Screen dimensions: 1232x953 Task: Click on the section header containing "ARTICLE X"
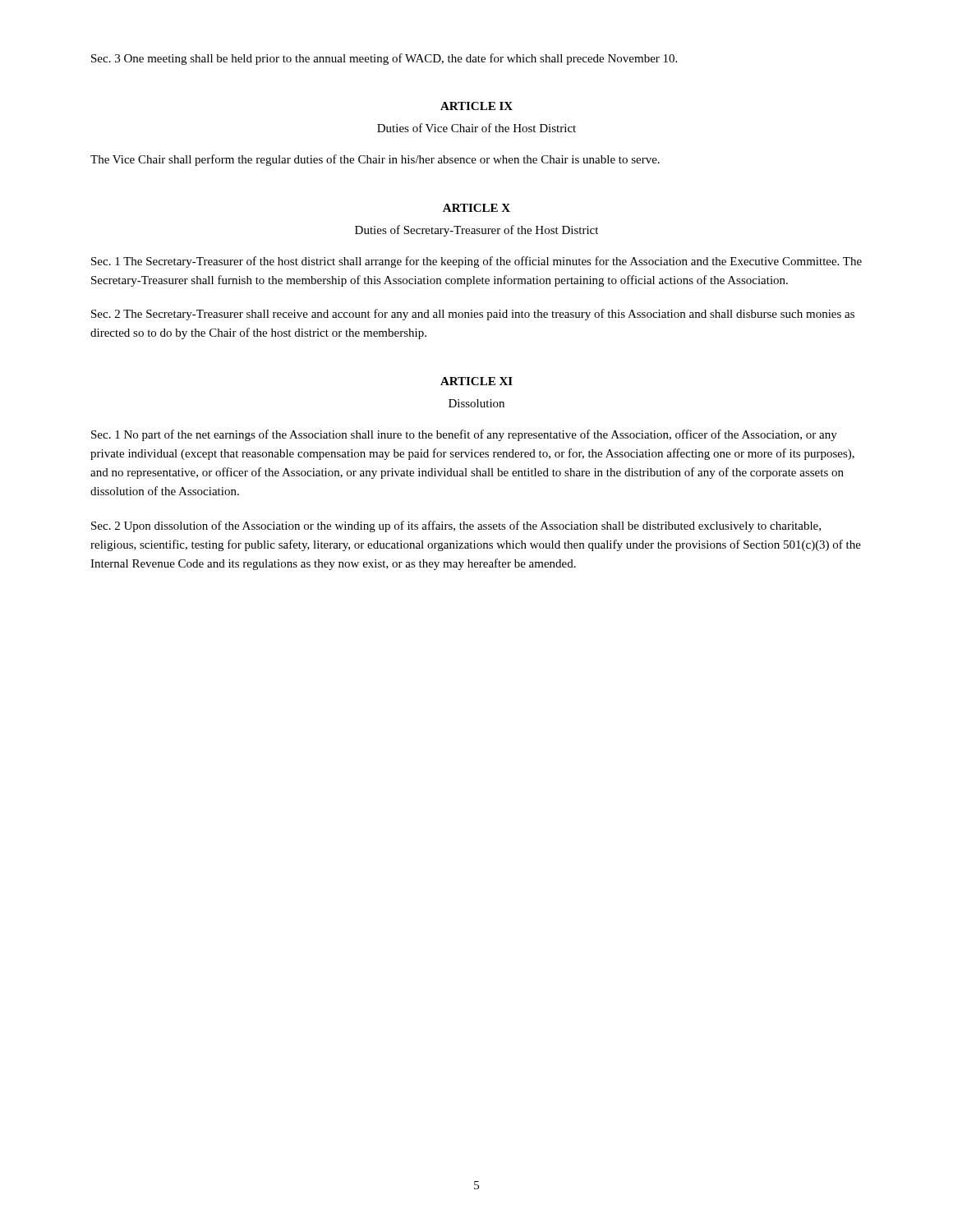click(x=476, y=207)
